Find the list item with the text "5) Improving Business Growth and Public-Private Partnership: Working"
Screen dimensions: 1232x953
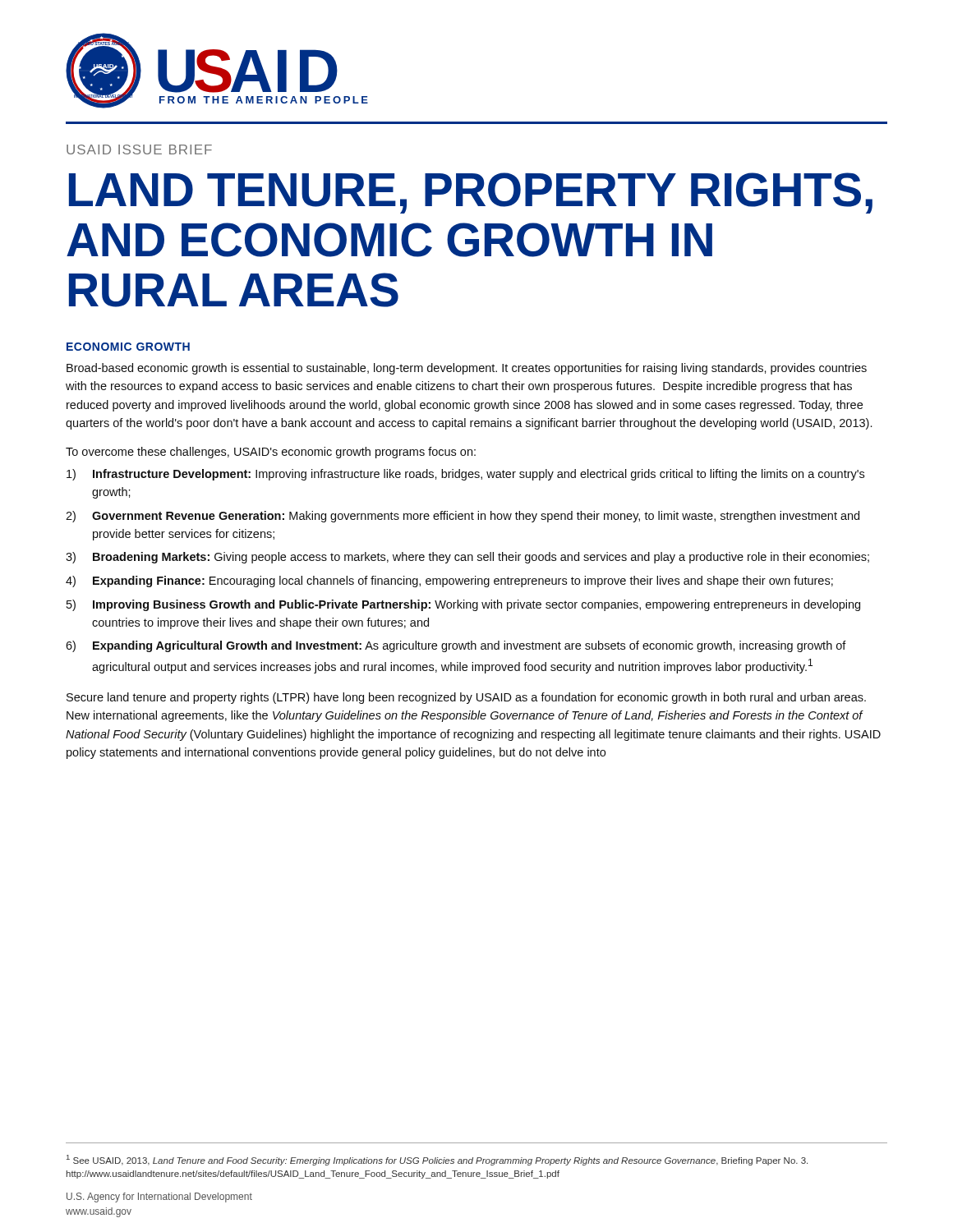pos(476,614)
